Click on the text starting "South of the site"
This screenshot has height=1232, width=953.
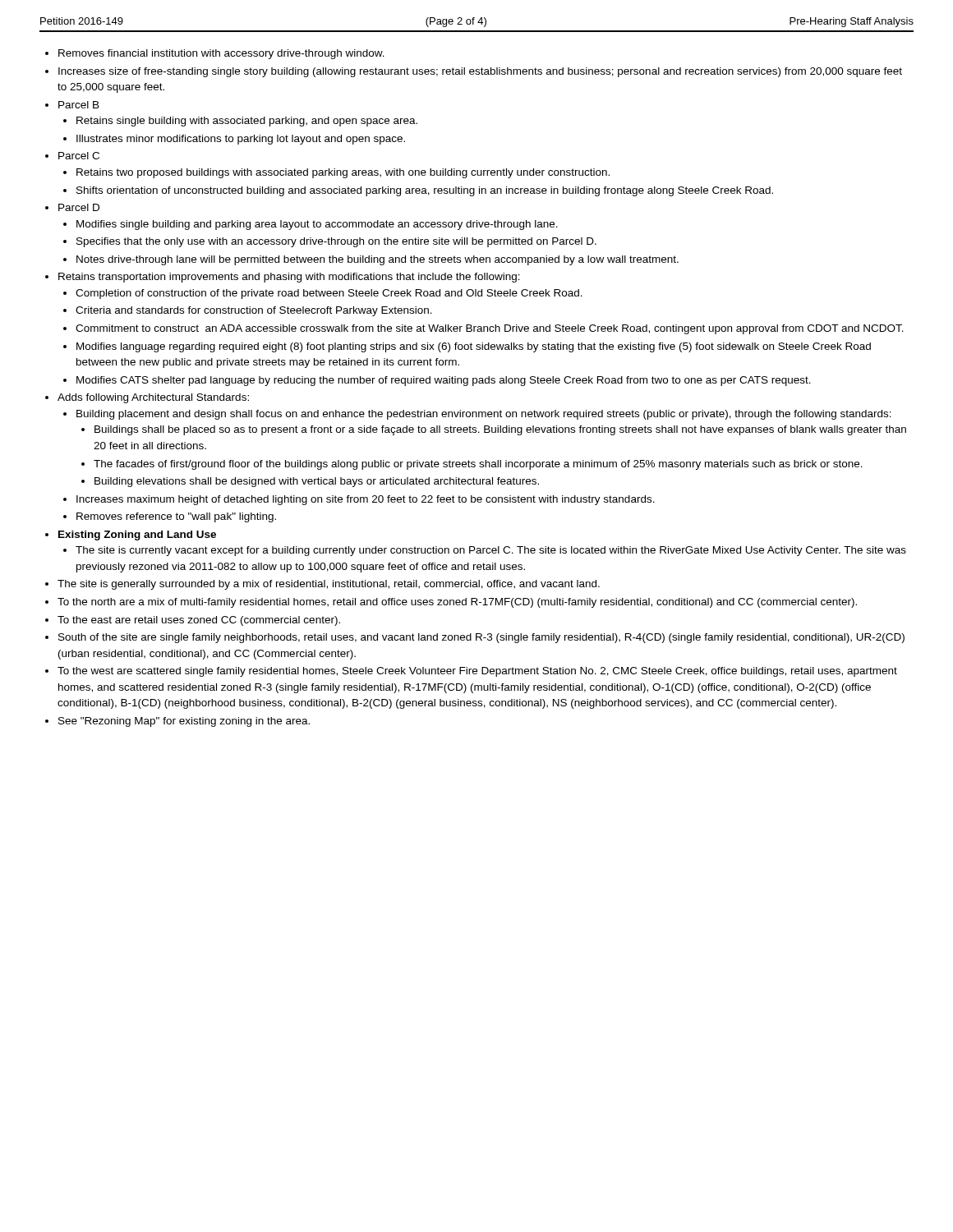pos(481,645)
